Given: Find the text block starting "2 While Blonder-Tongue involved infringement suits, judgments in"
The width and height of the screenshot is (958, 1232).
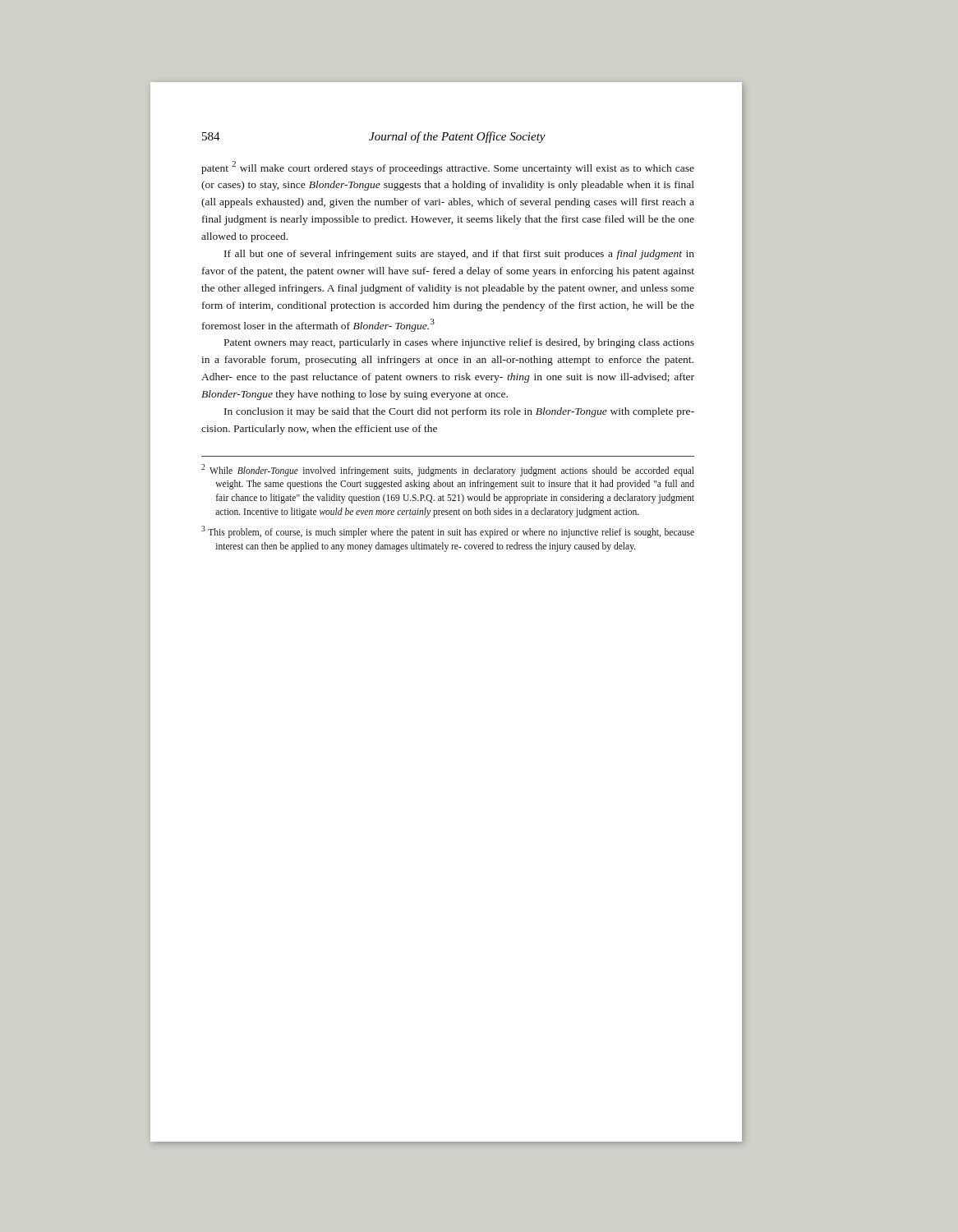Looking at the screenshot, I should click(x=448, y=490).
